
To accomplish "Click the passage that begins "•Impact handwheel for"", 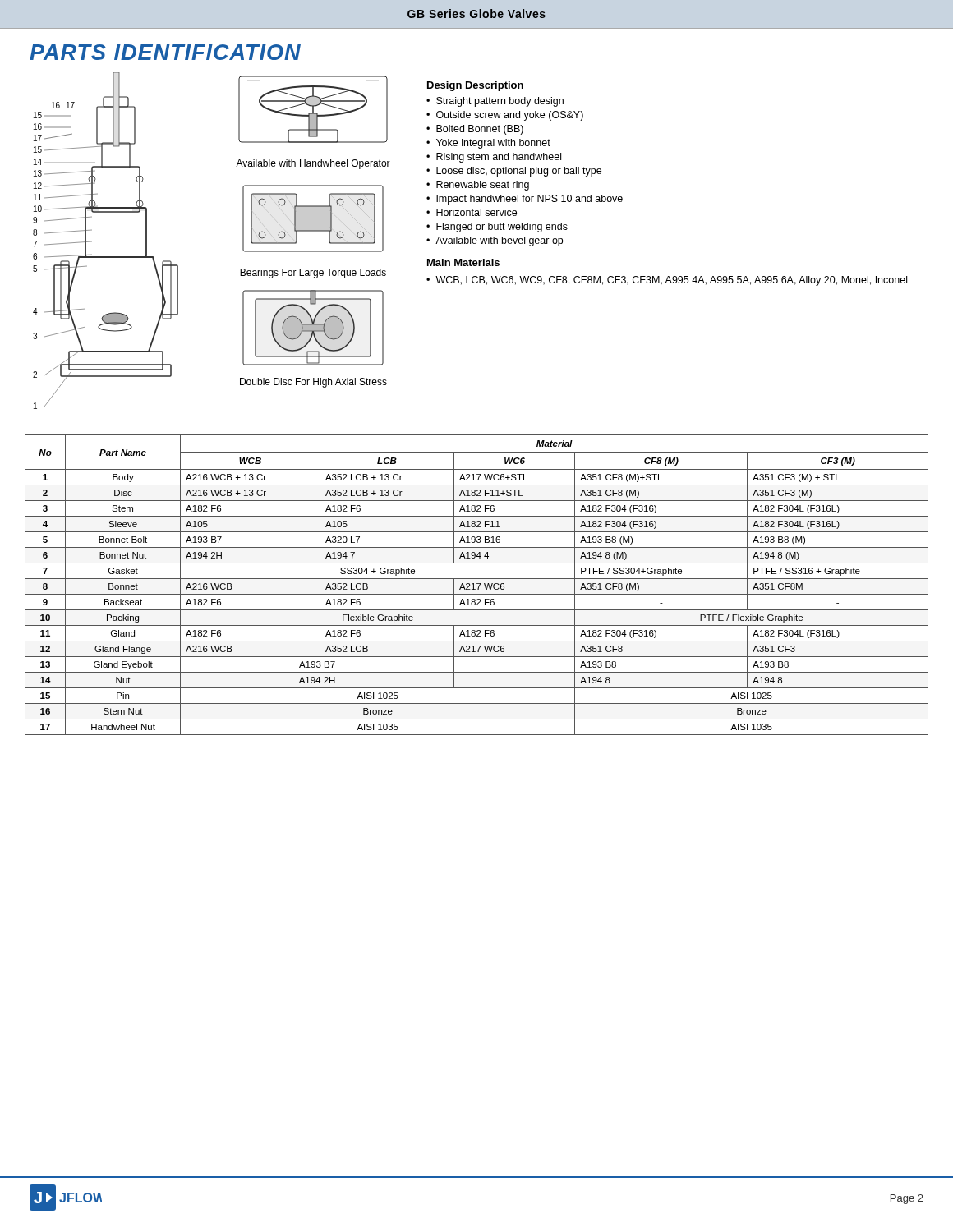I will [x=525, y=199].
